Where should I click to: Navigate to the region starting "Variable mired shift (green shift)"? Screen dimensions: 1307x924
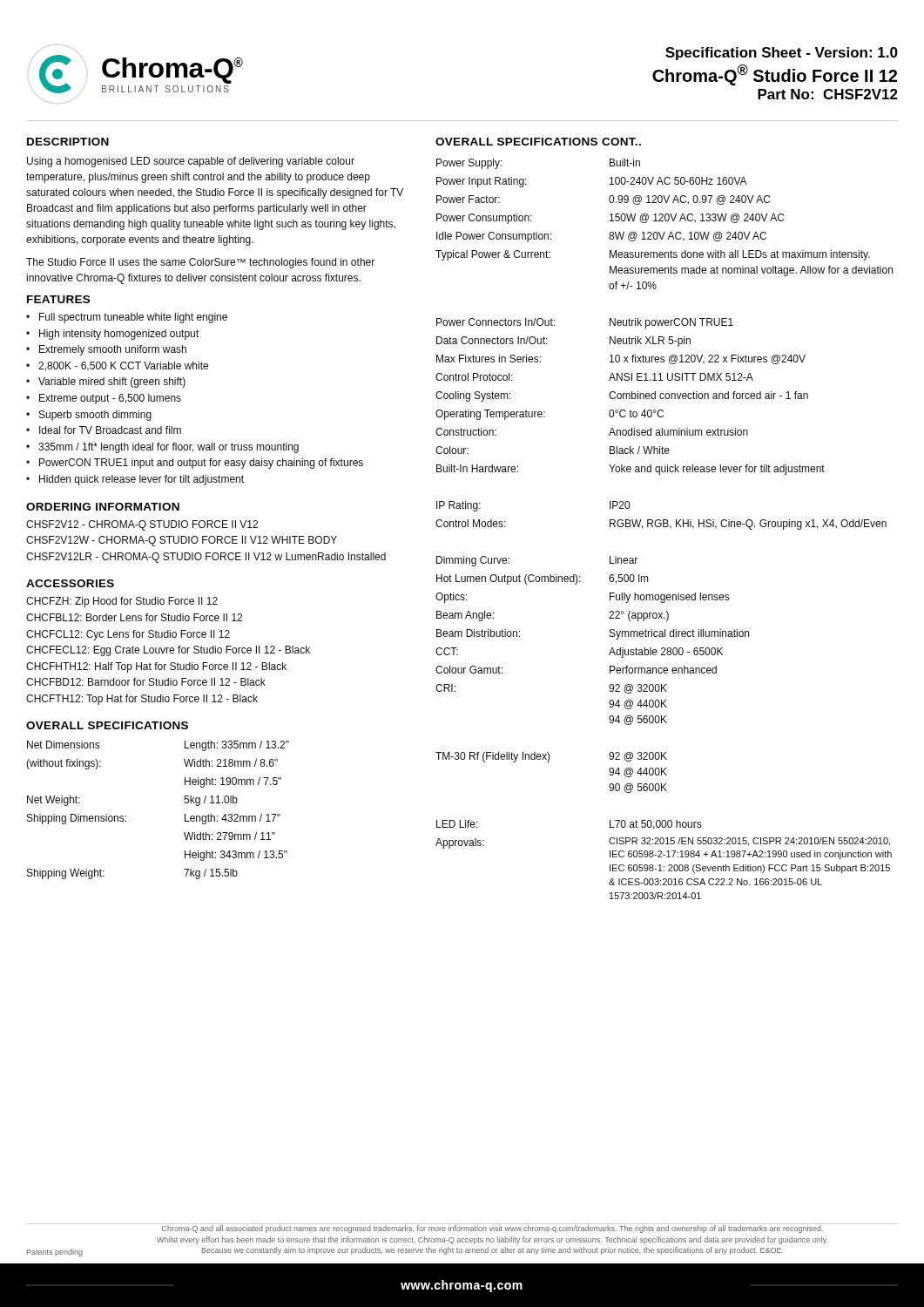(x=112, y=382)
